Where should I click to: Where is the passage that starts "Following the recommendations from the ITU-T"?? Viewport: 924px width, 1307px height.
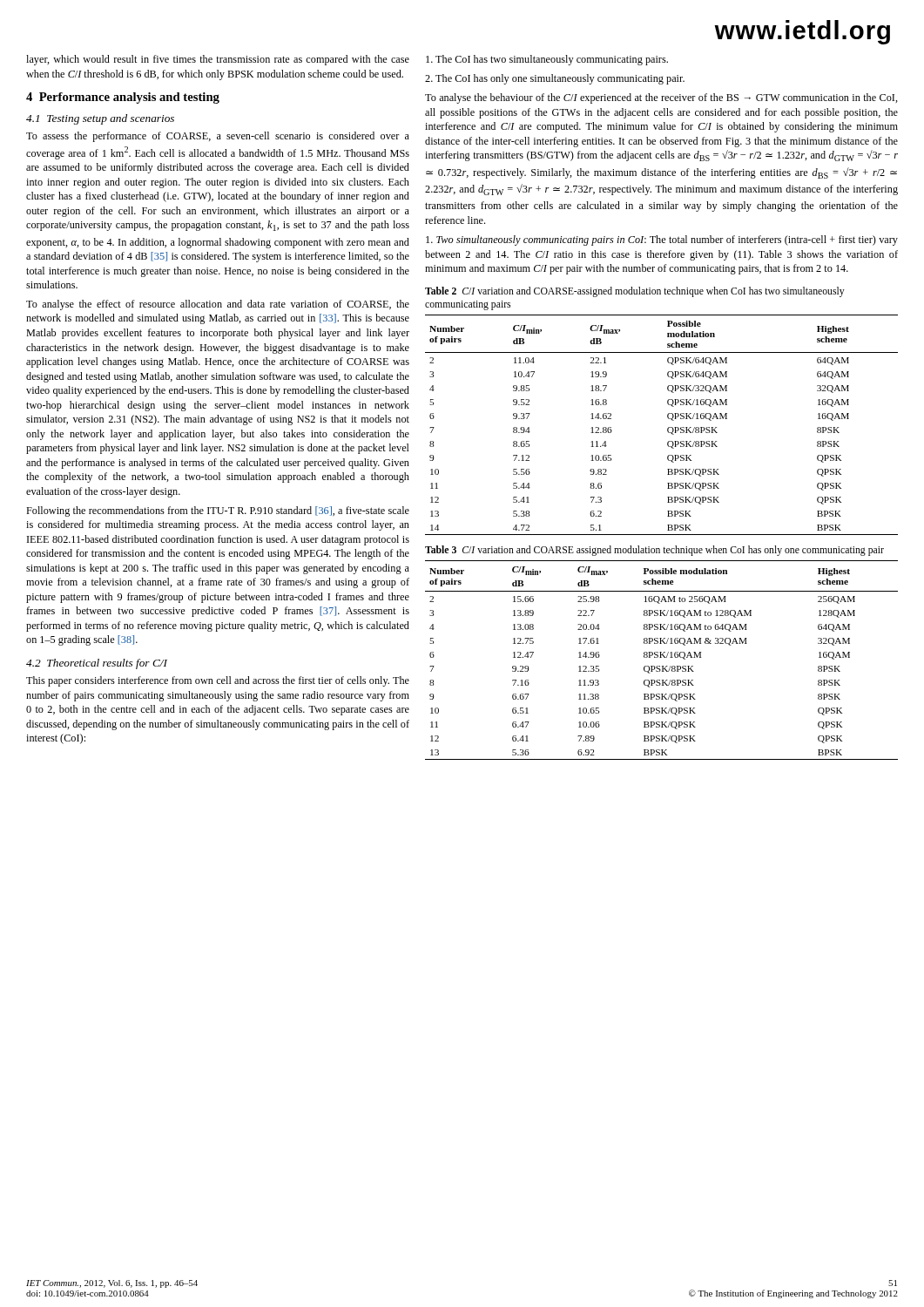[x=218, y=575]
